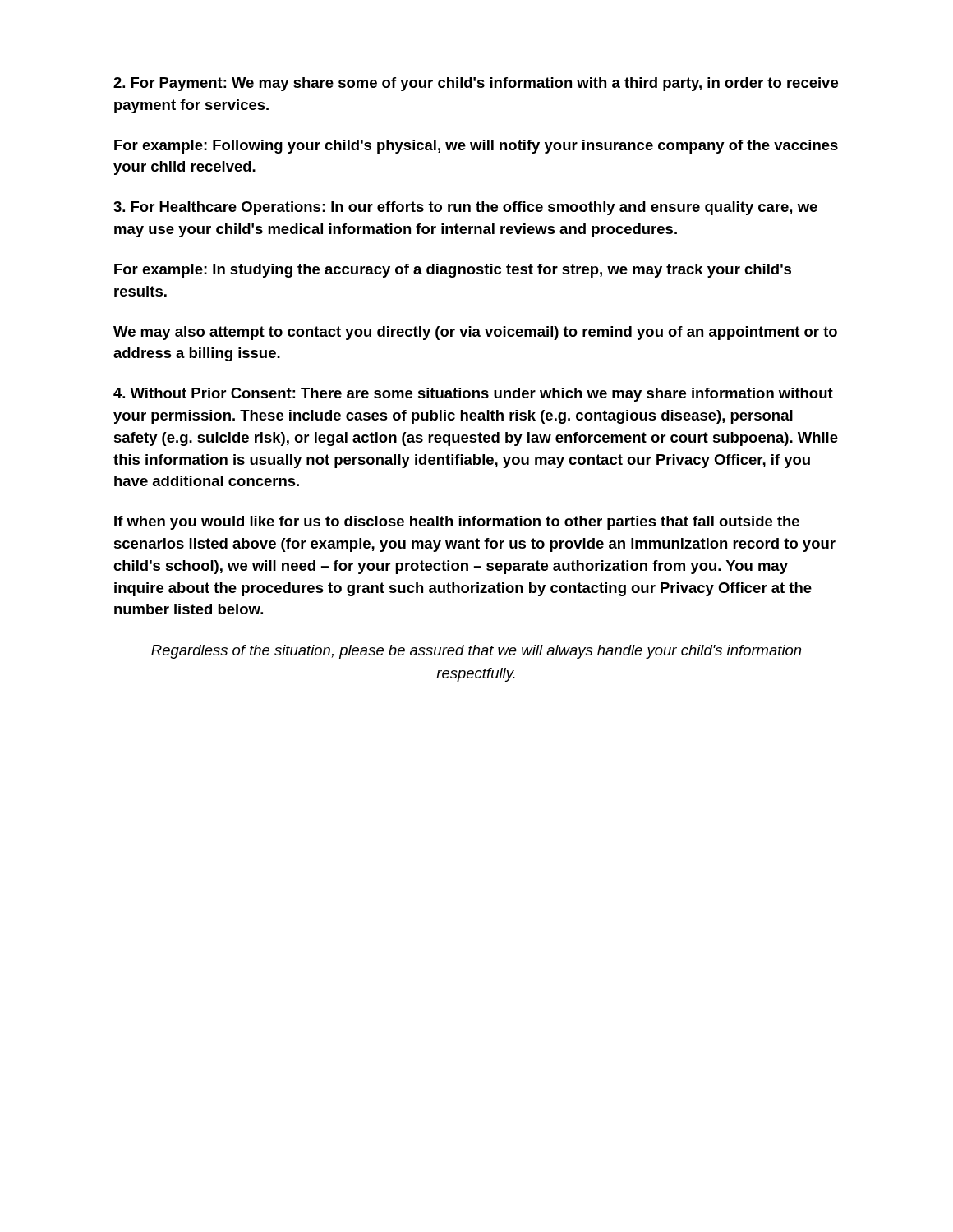Point to the block beginning "Regardless of the situation,"
This screenshot has width=953, height=1232.
click(x=476, y=662)
